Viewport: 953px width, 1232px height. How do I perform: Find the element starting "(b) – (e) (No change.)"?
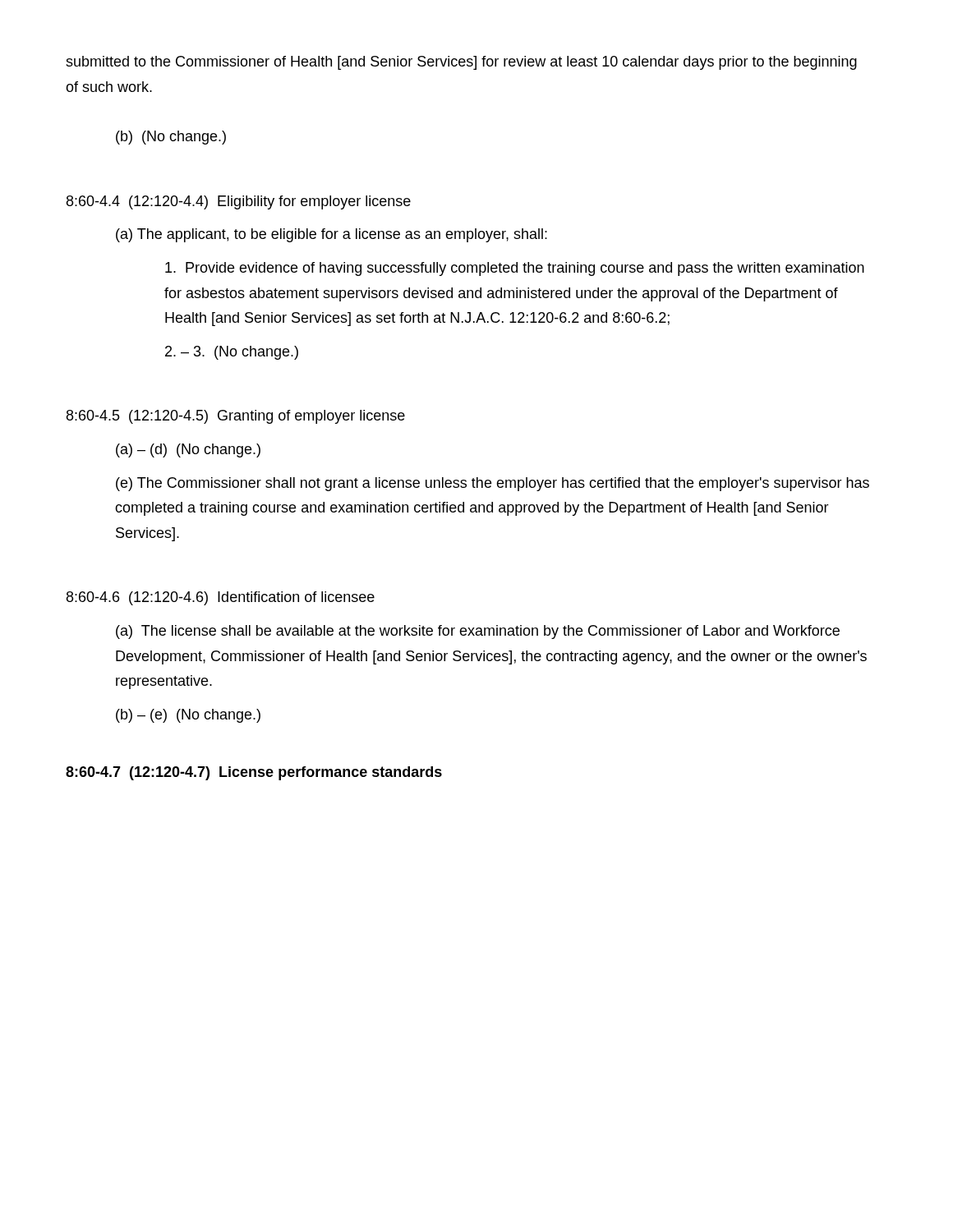(188, 714)
